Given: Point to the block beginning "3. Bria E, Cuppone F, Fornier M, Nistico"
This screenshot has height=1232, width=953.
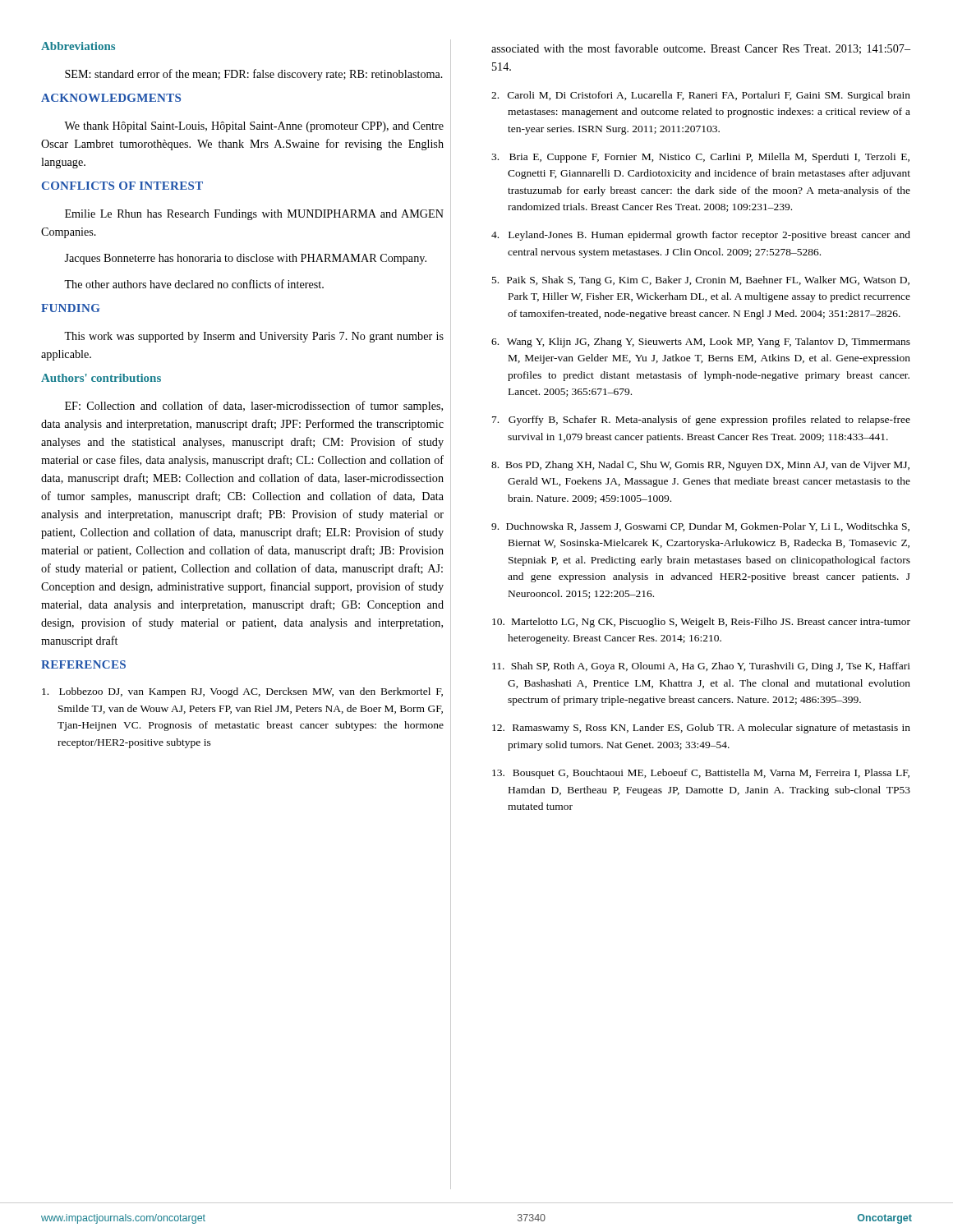Looking at the screenshot, I should pos(701,182).
